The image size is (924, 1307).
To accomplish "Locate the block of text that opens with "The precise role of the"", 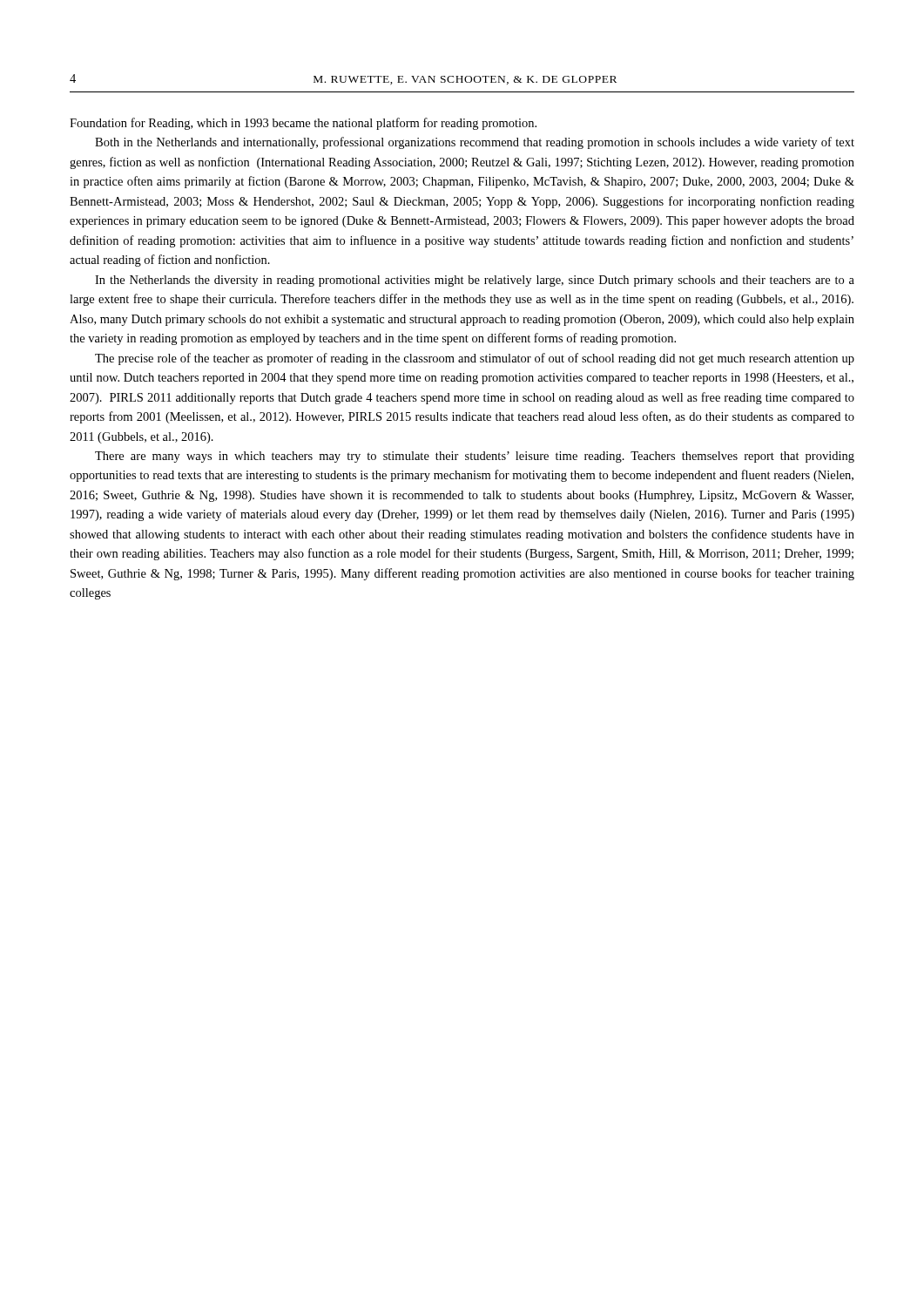I will (x=462, y=397).
